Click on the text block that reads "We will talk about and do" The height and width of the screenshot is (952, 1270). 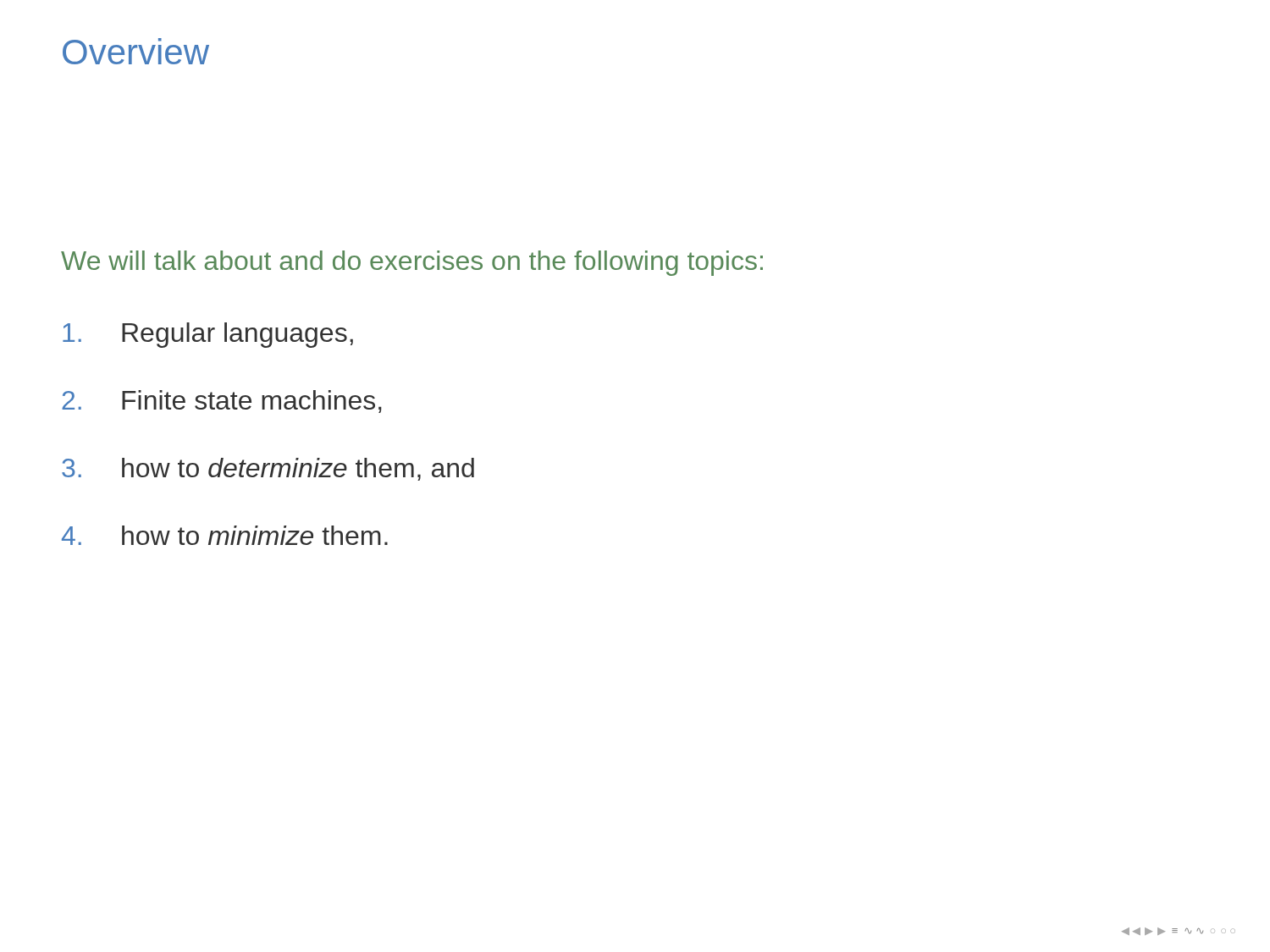point(413,261)
